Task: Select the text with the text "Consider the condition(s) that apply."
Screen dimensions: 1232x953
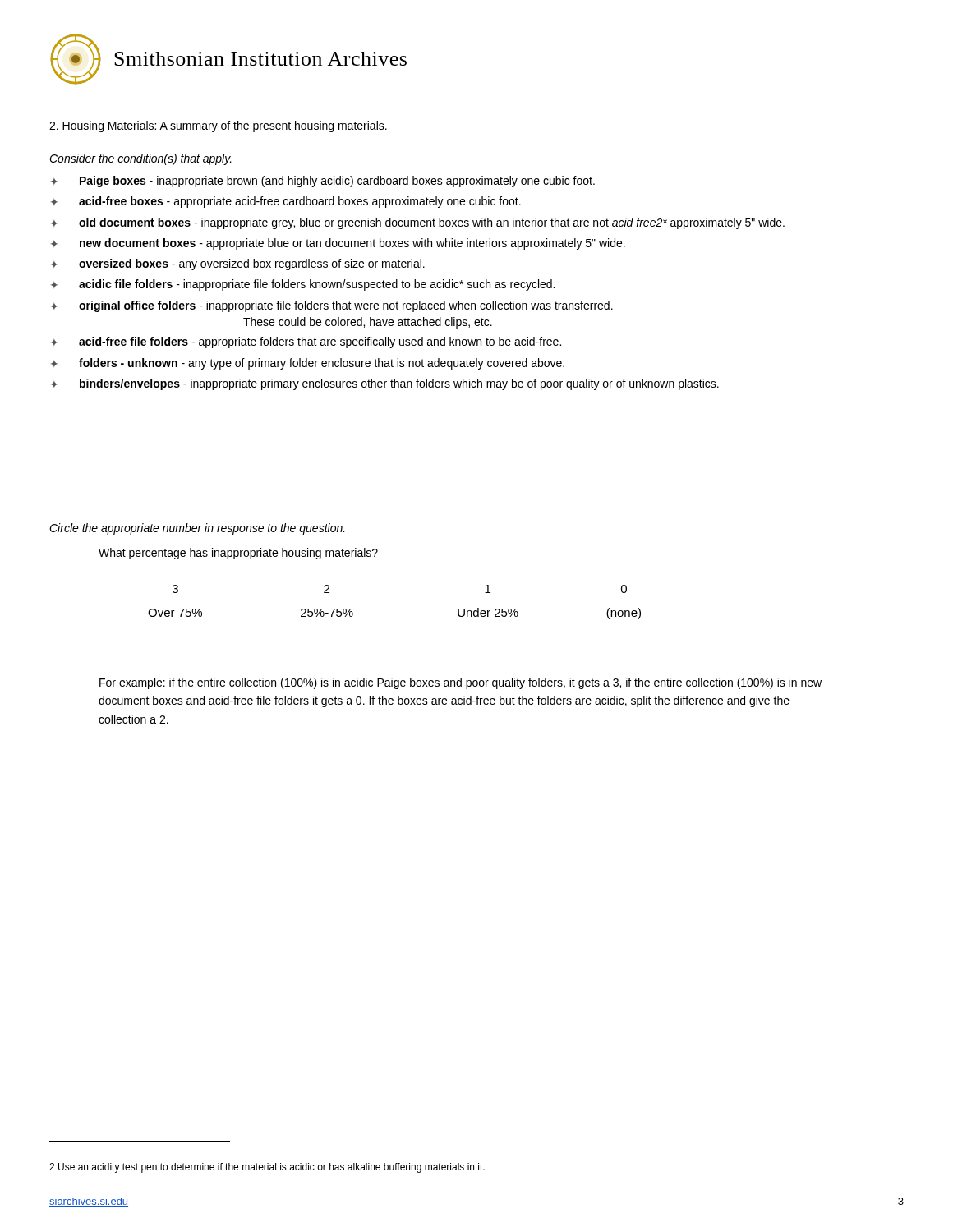Action: pos(141,158)
